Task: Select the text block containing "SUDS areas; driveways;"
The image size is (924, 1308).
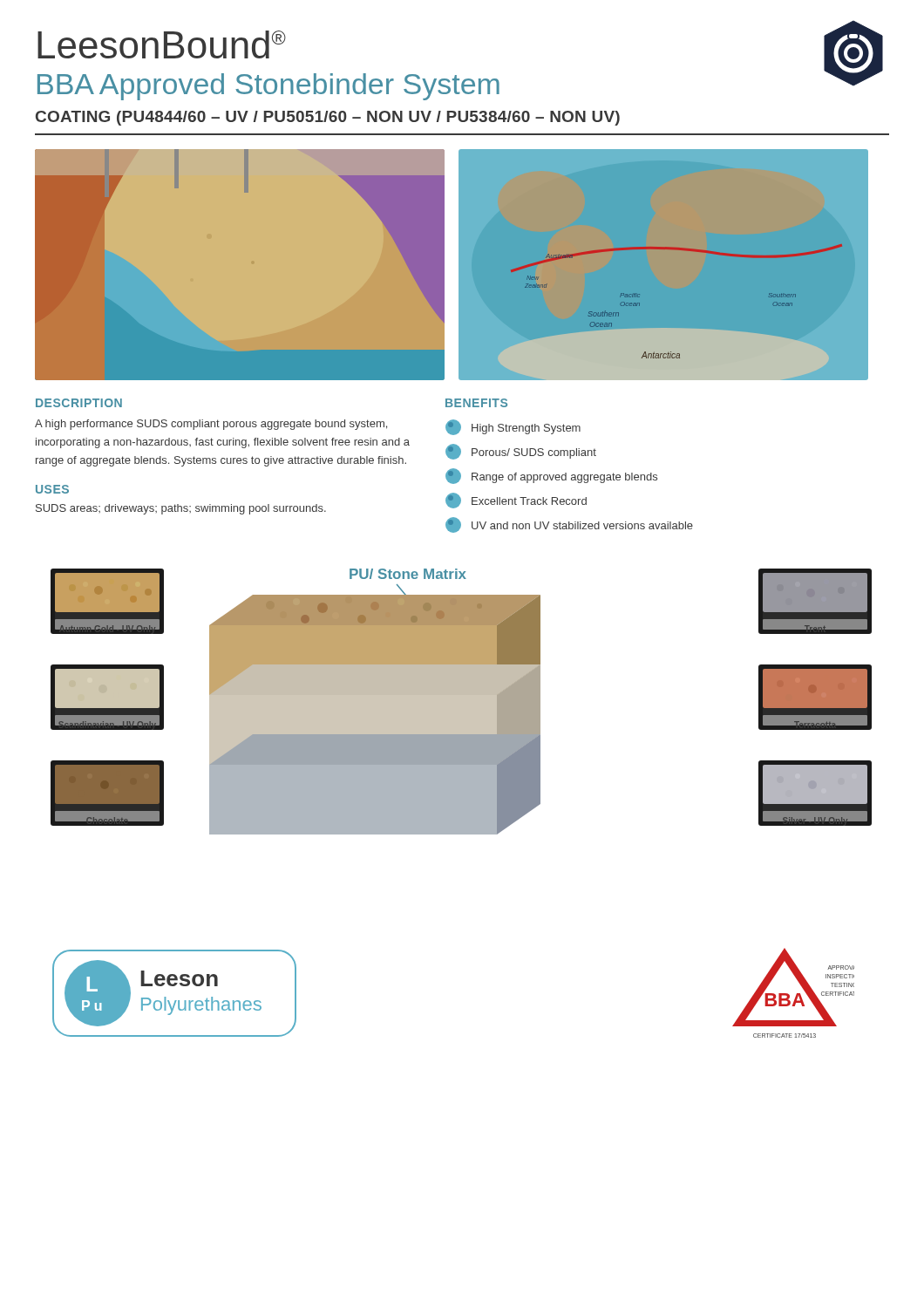Action: (x=181, y=508)
